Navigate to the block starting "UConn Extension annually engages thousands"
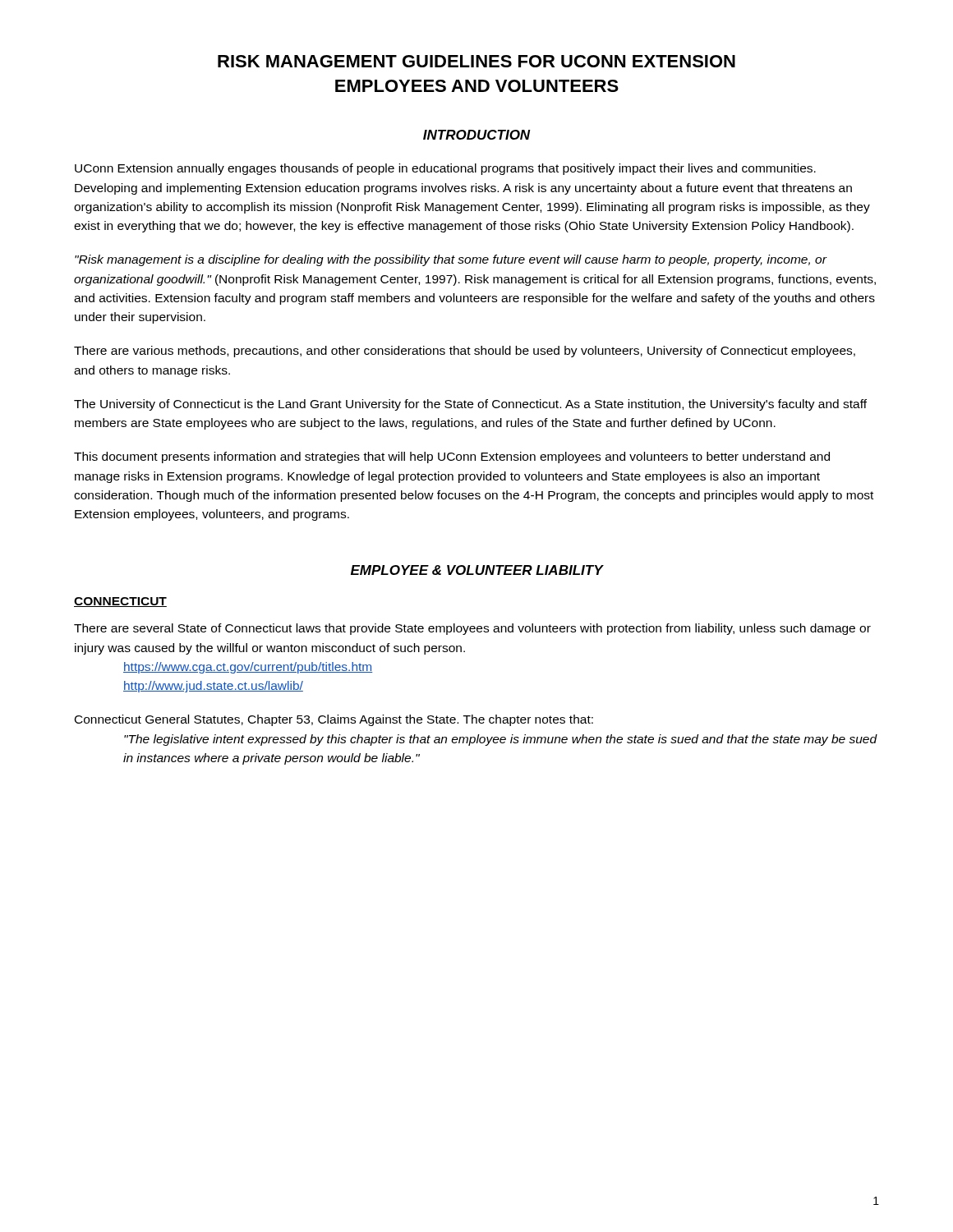The height and width of the screenshot is (1232, 953). pos(472,197)
